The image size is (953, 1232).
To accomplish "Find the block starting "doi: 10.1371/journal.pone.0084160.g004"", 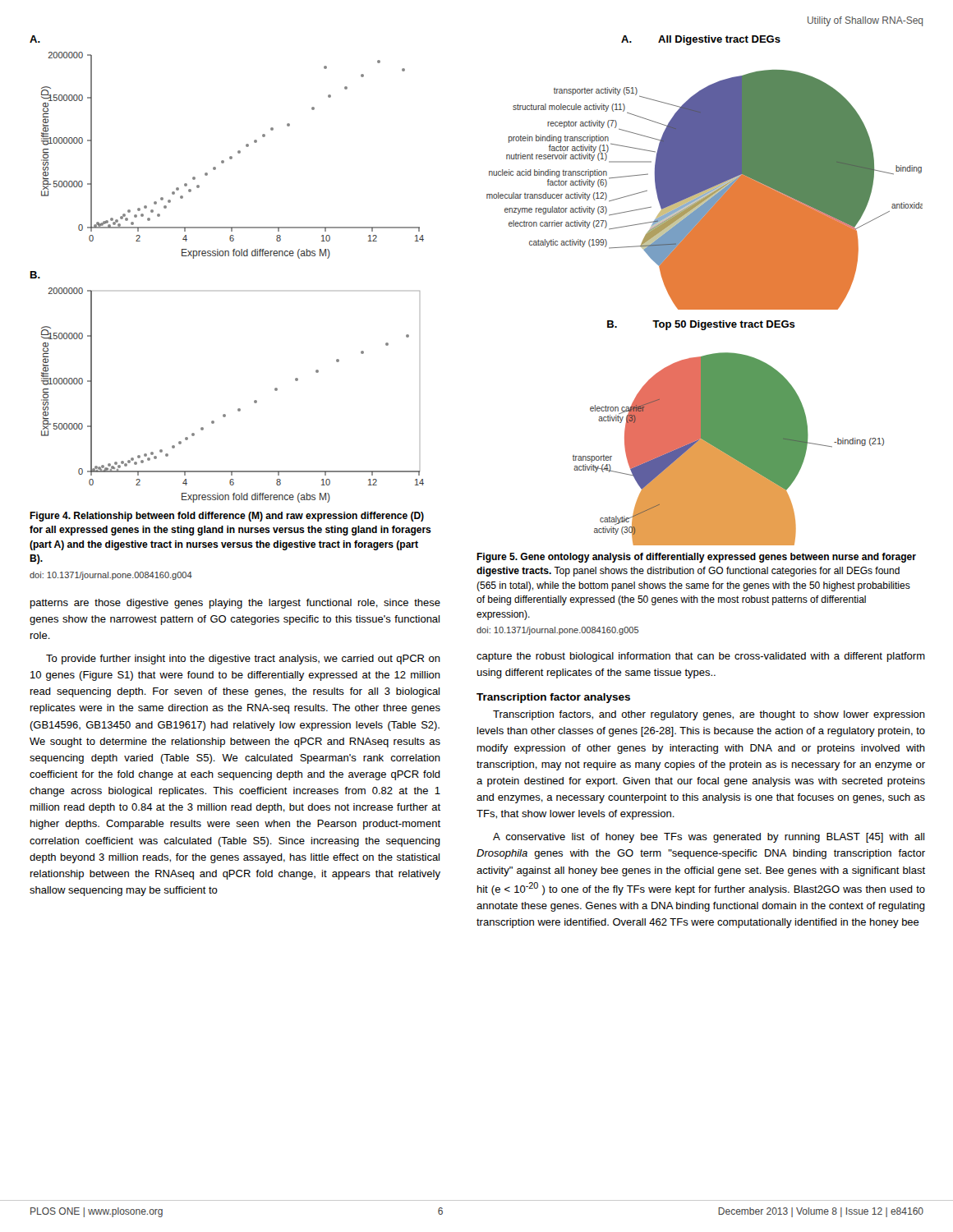I will click(111, 575).
